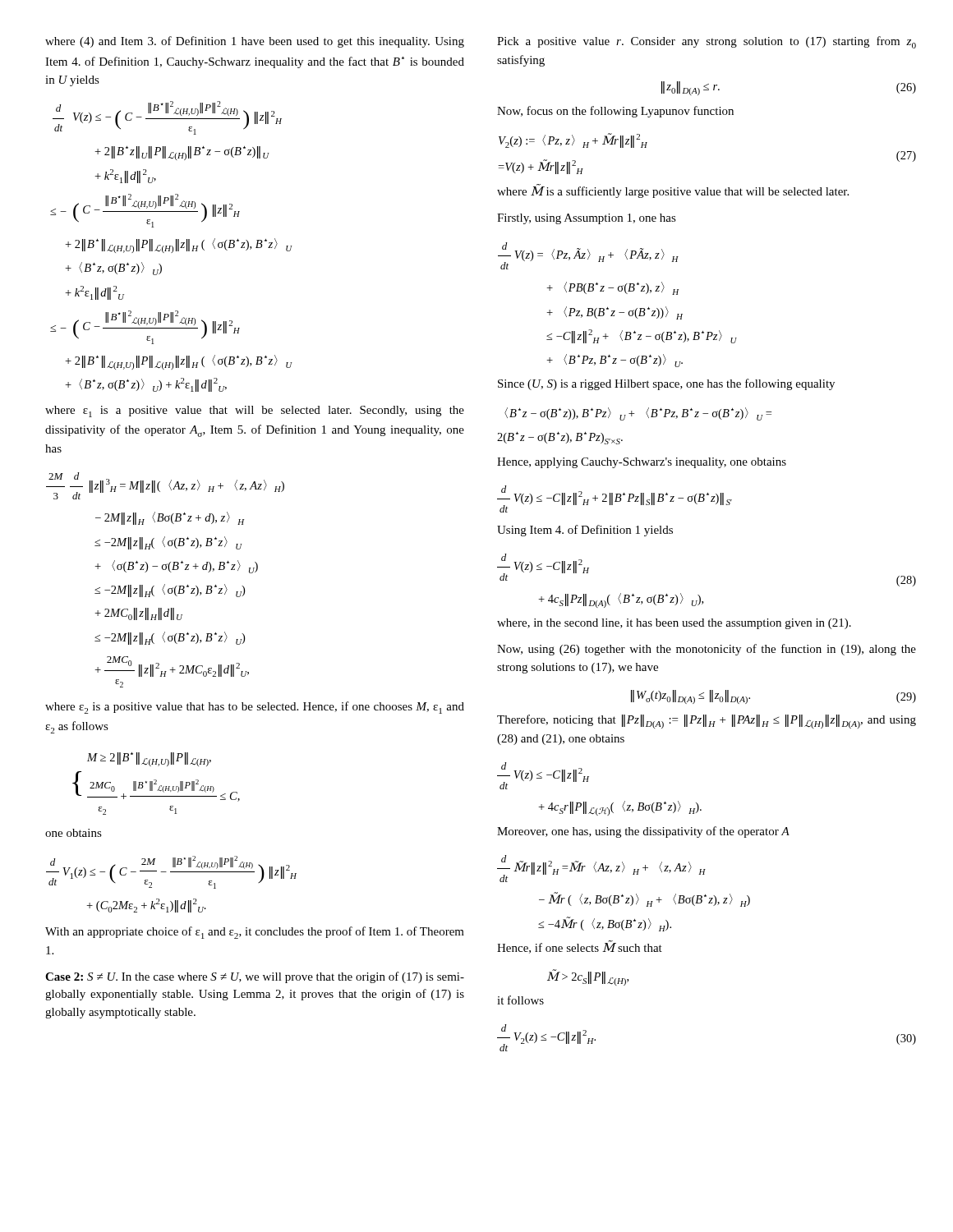
Task: Navigate to the element starting "With an appropriate choice of ε1 and ε2,"
Action: (x=255, y=941)
